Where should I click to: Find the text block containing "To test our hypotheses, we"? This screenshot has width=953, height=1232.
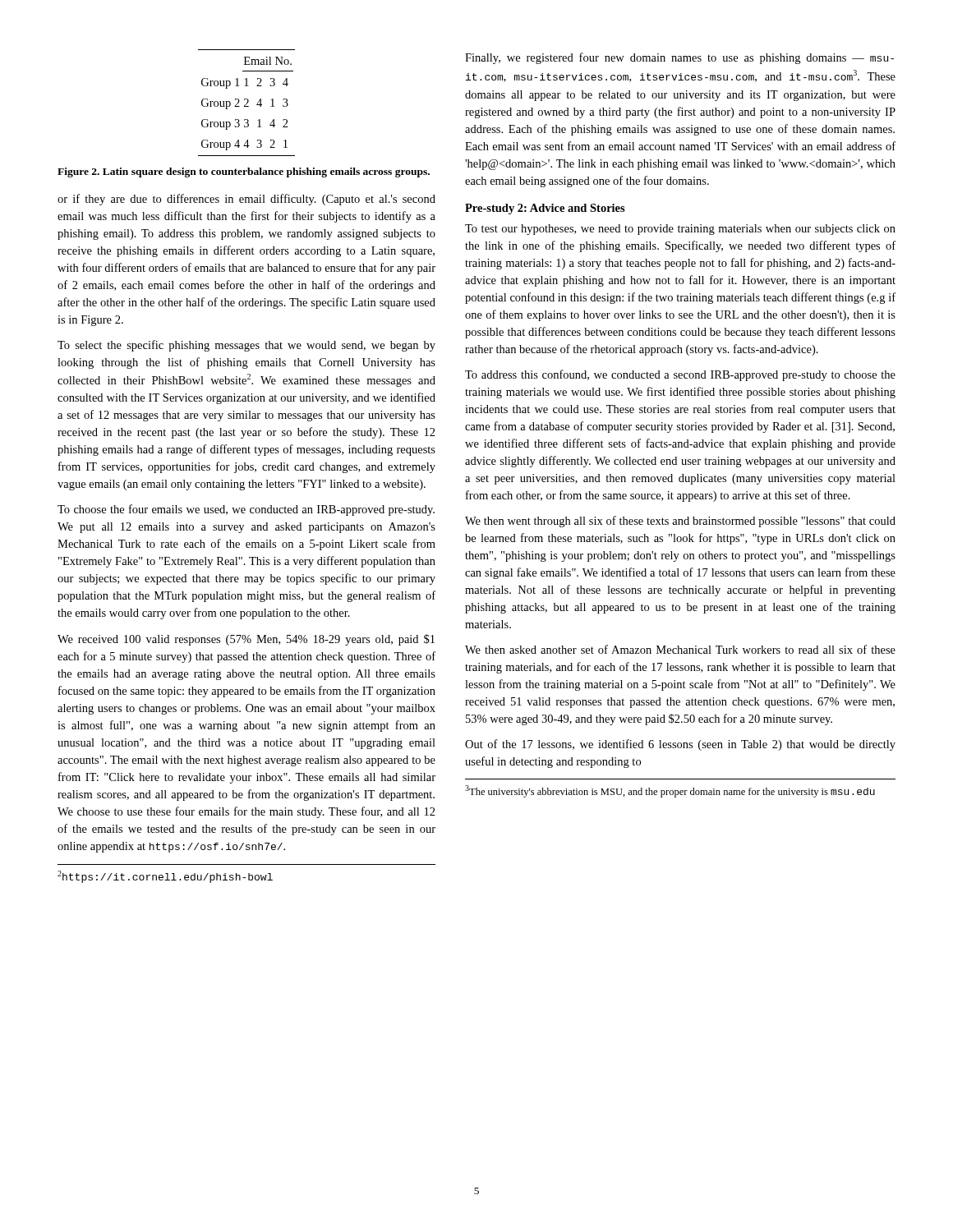[680, 289]
